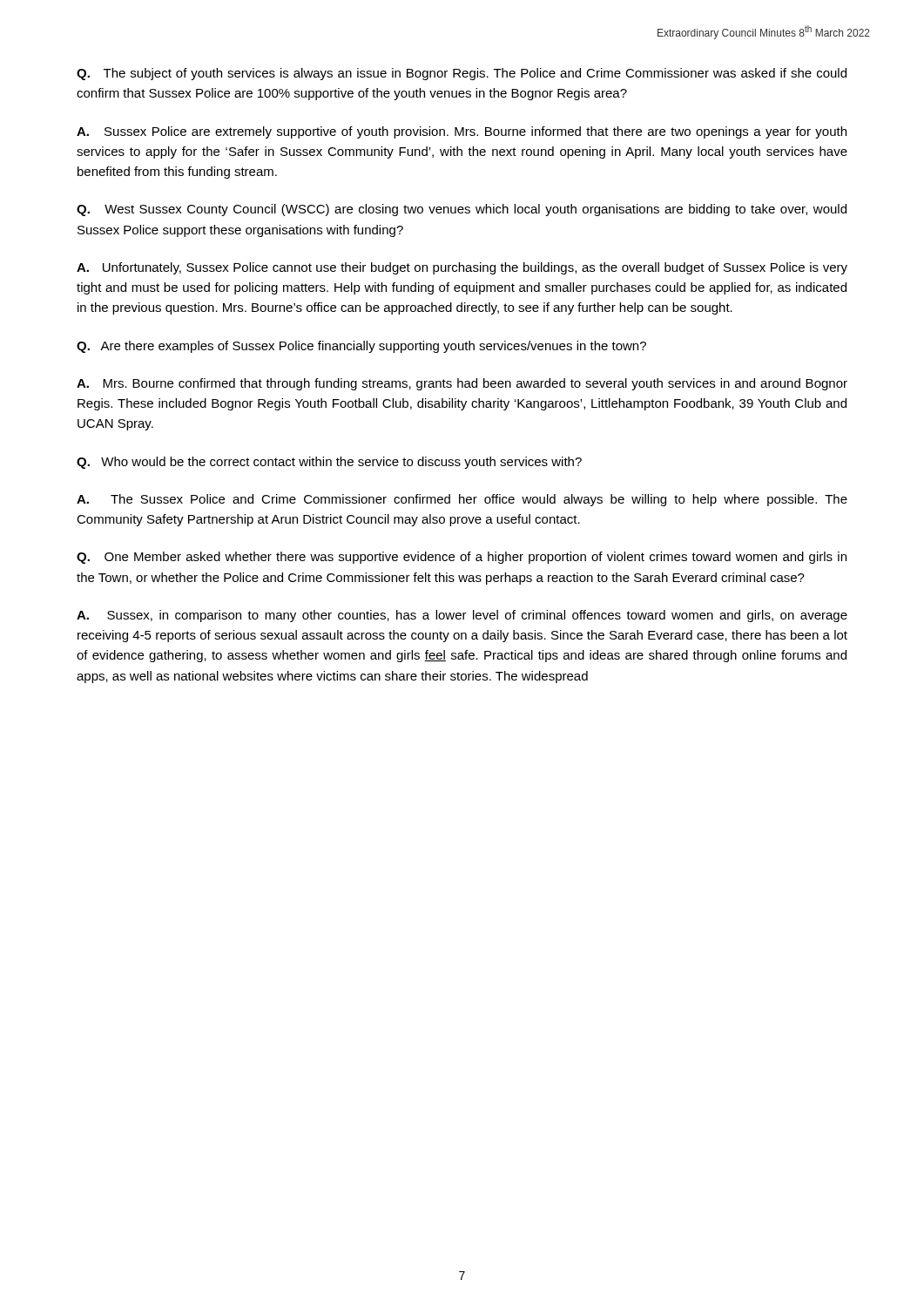Where is the passage that starts "Q. The subject of youth services is always"?

(462, 83)
